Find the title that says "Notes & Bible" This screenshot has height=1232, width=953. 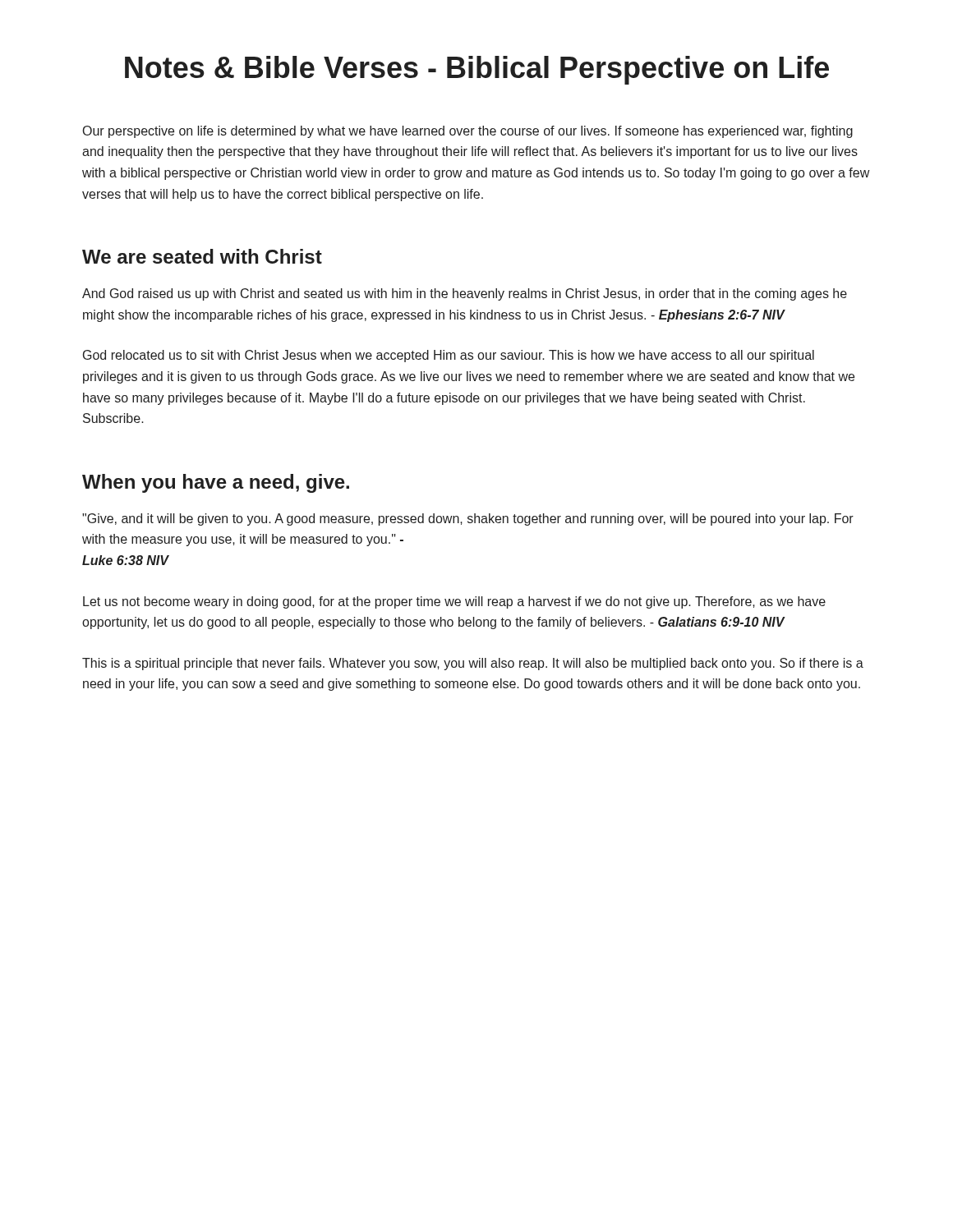(476, 68)
